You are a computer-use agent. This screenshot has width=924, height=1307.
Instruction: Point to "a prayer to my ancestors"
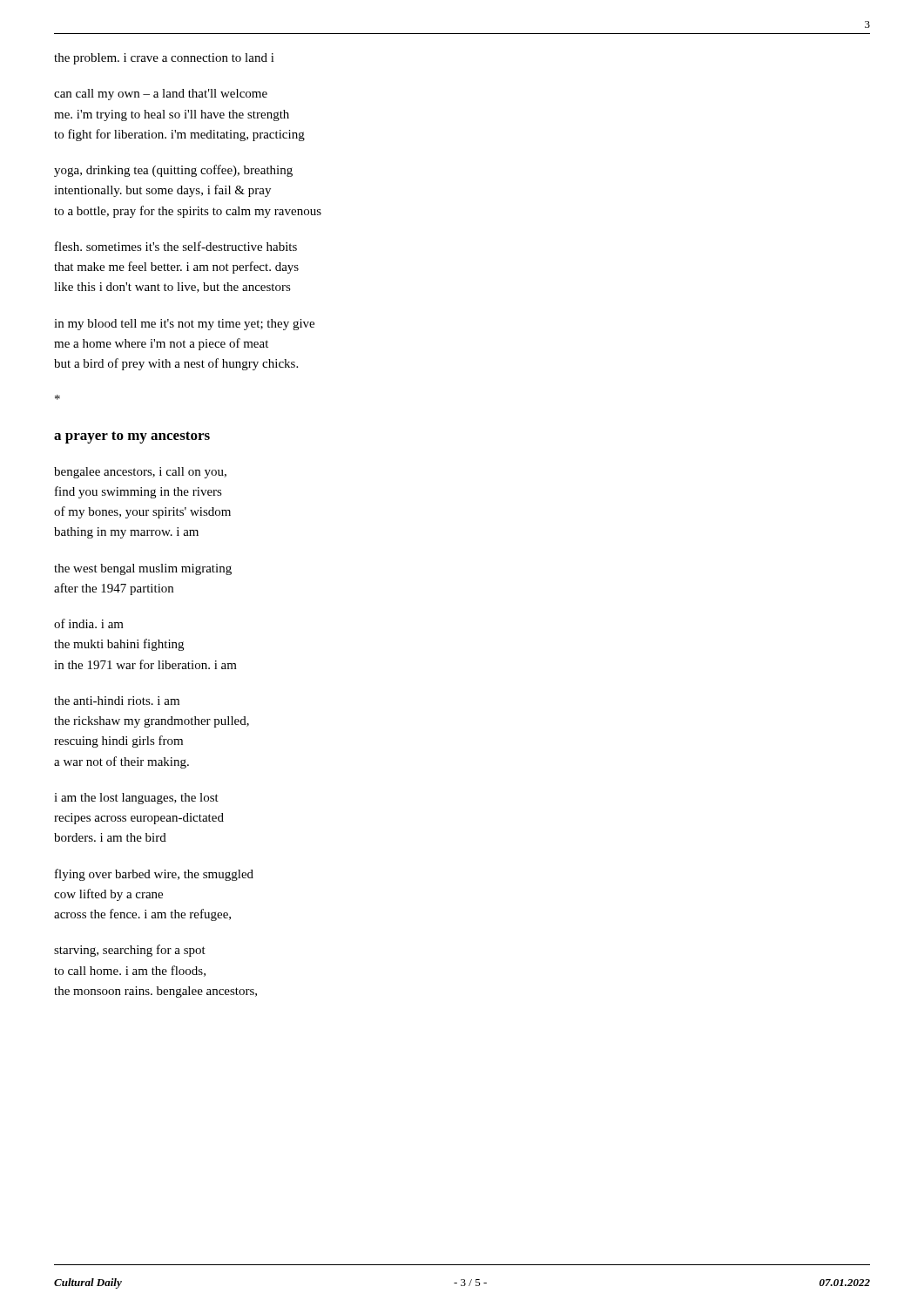coord(132,435)
